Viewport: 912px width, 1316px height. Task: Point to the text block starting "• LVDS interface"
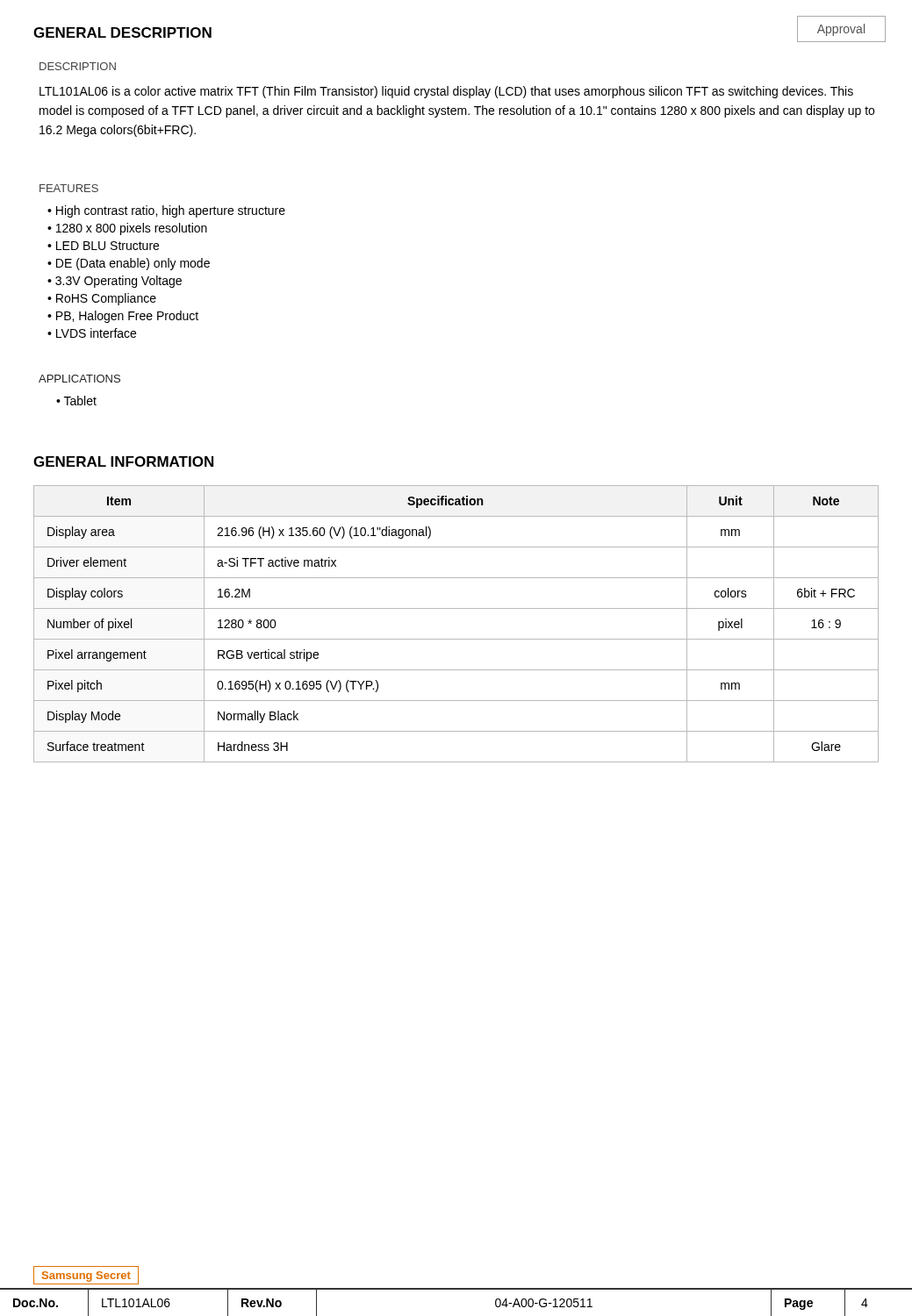[x=92, y=334]
